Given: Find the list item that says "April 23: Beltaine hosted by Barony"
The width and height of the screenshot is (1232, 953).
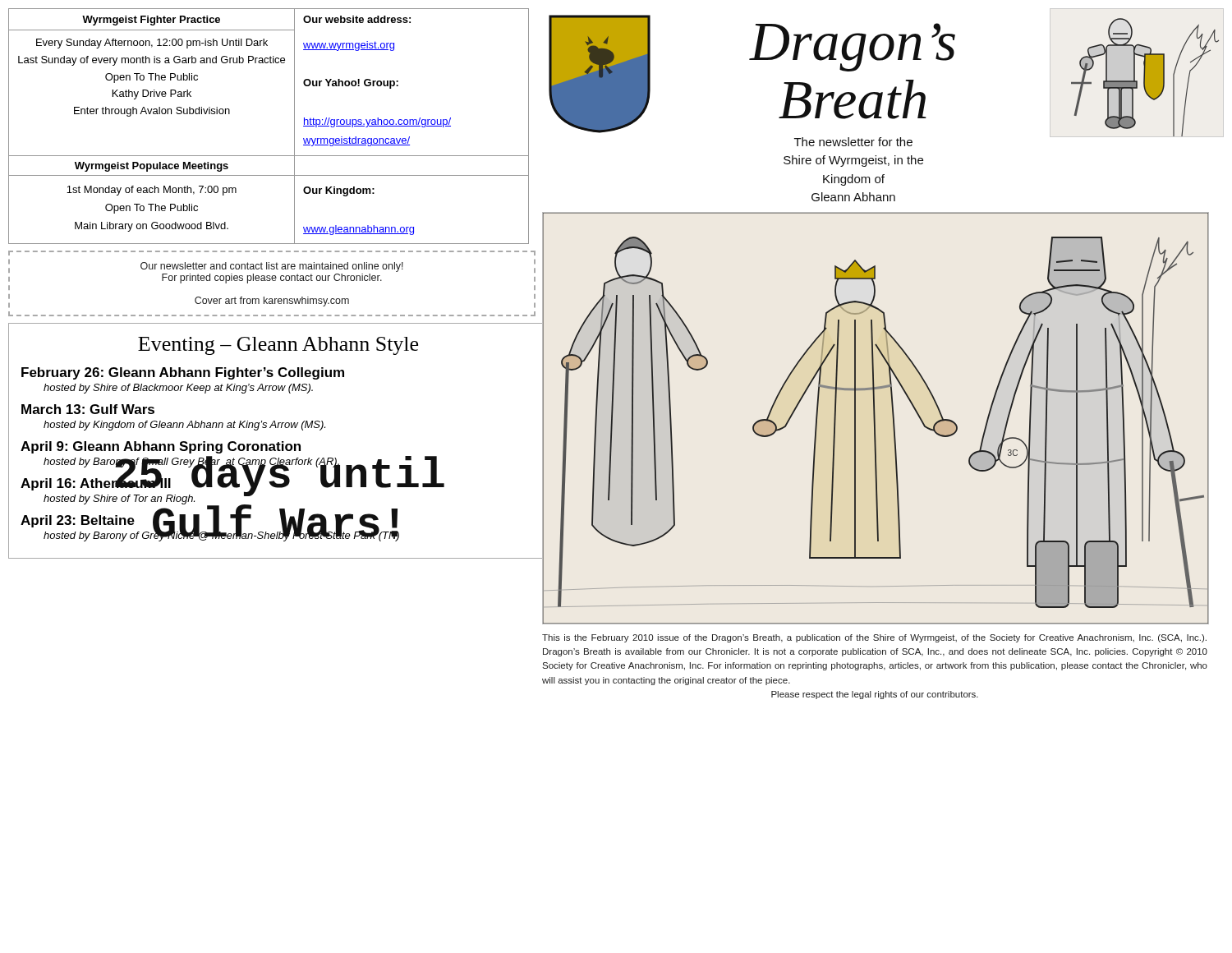Looking at the screenshot, I should [x=278, y=527].
